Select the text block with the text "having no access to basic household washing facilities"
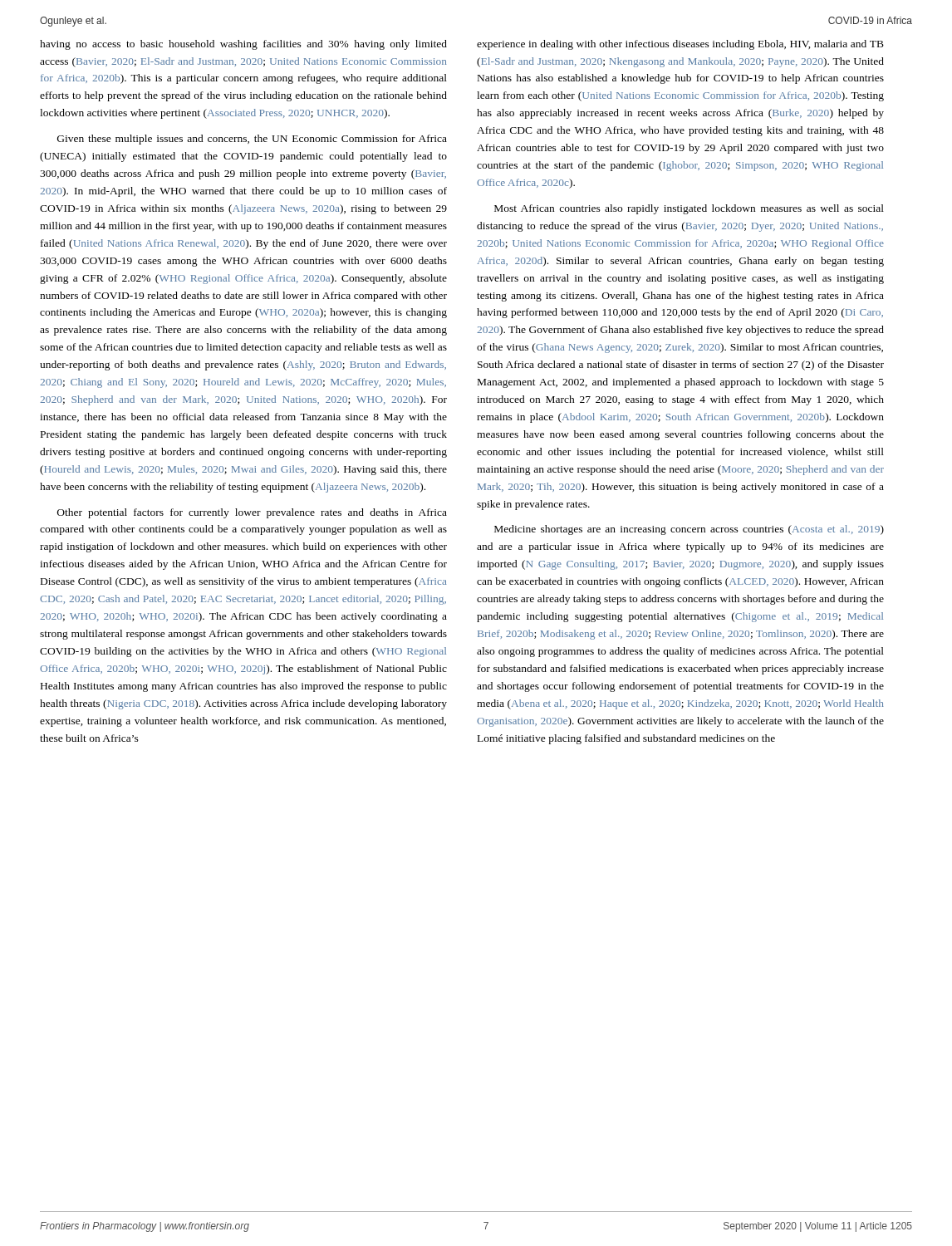 243,391
